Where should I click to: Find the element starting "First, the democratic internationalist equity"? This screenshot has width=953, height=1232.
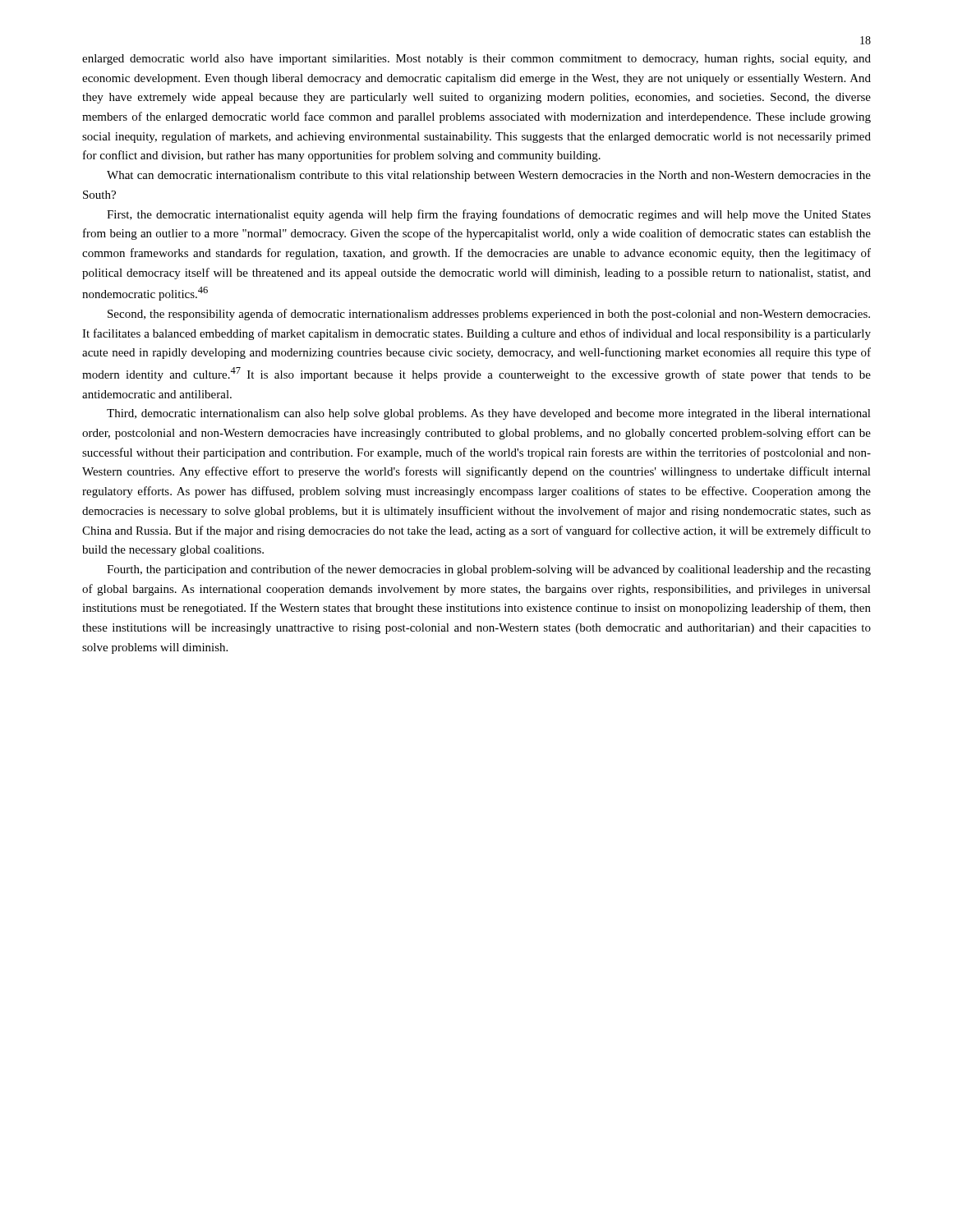pos(476,255)
